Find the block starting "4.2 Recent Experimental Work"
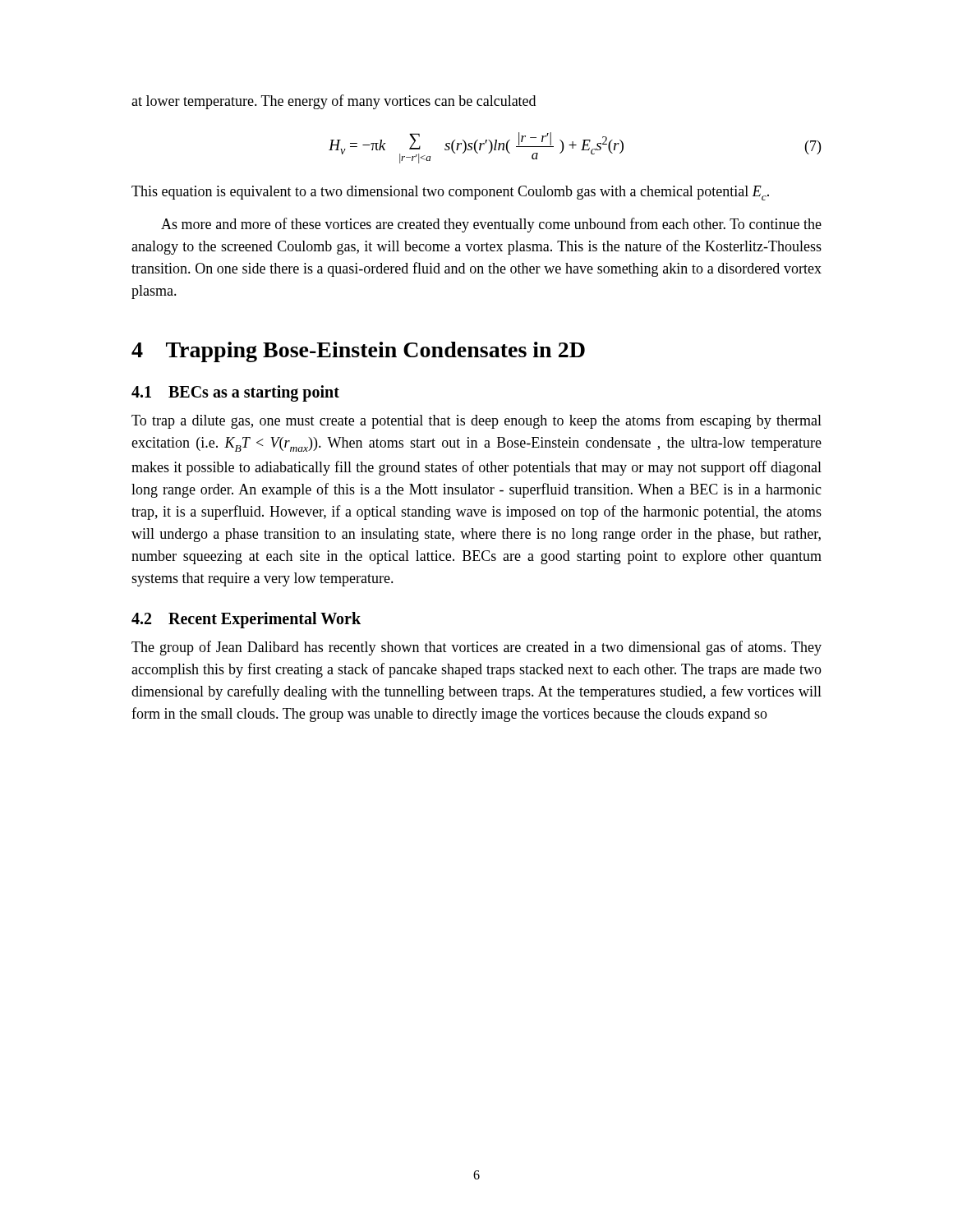The height and width of the screenshot is (1232, 953). (x=246, y=620)
